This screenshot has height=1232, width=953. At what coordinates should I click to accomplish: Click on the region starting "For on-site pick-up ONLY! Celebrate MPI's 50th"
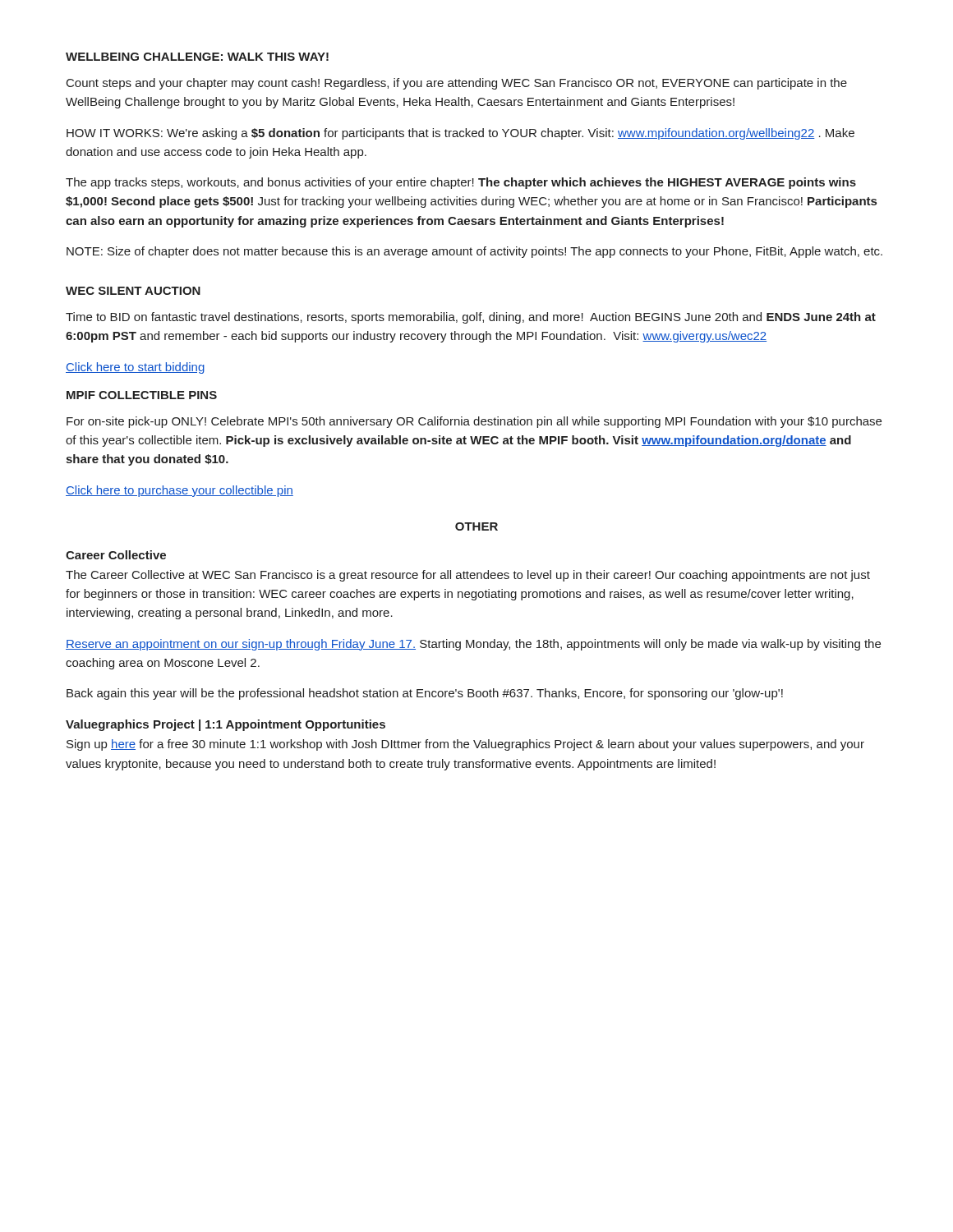pyautogui.click(x=474, y=440)
